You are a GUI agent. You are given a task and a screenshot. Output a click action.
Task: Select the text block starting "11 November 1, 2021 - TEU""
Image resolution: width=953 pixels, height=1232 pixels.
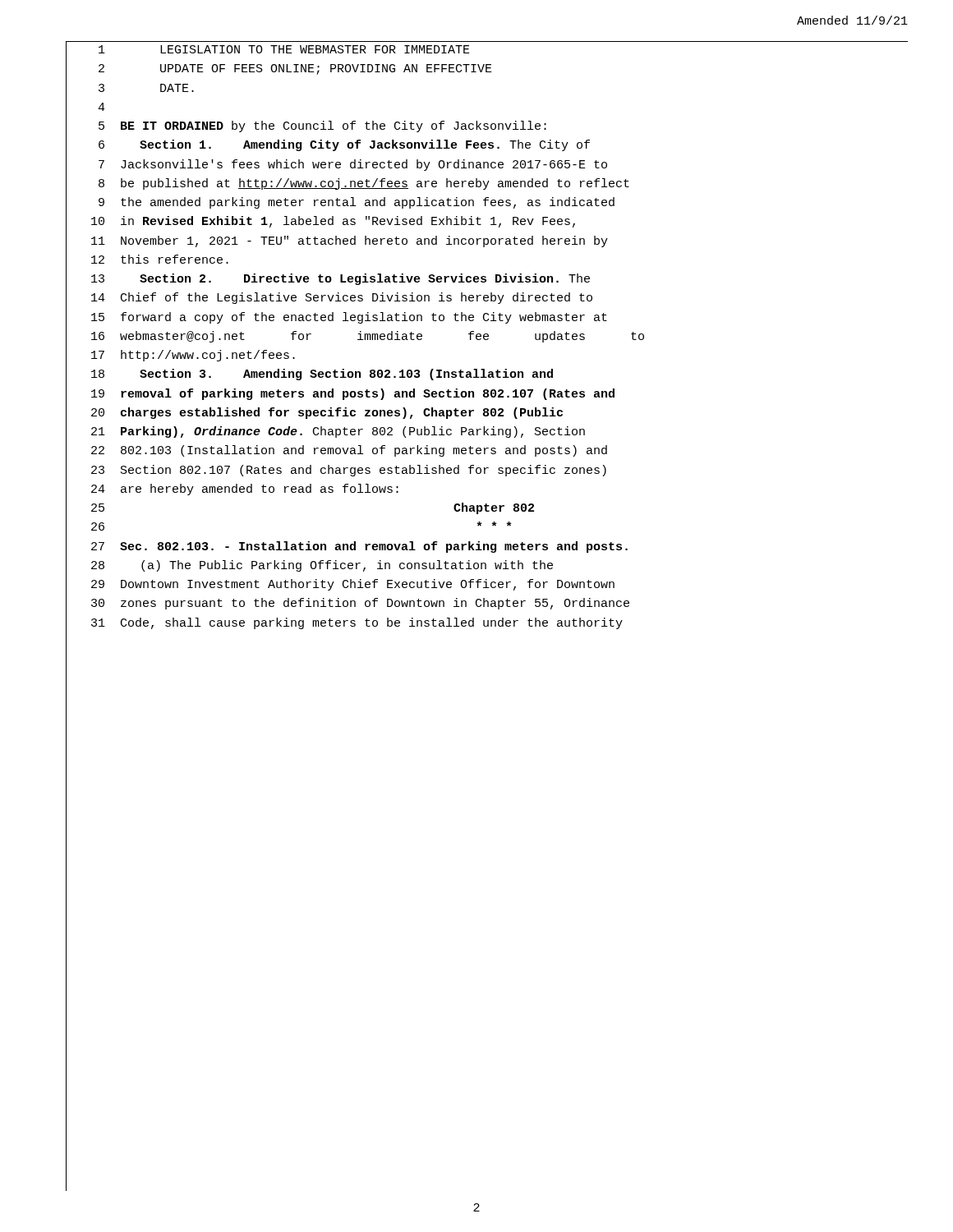[487, 242]
